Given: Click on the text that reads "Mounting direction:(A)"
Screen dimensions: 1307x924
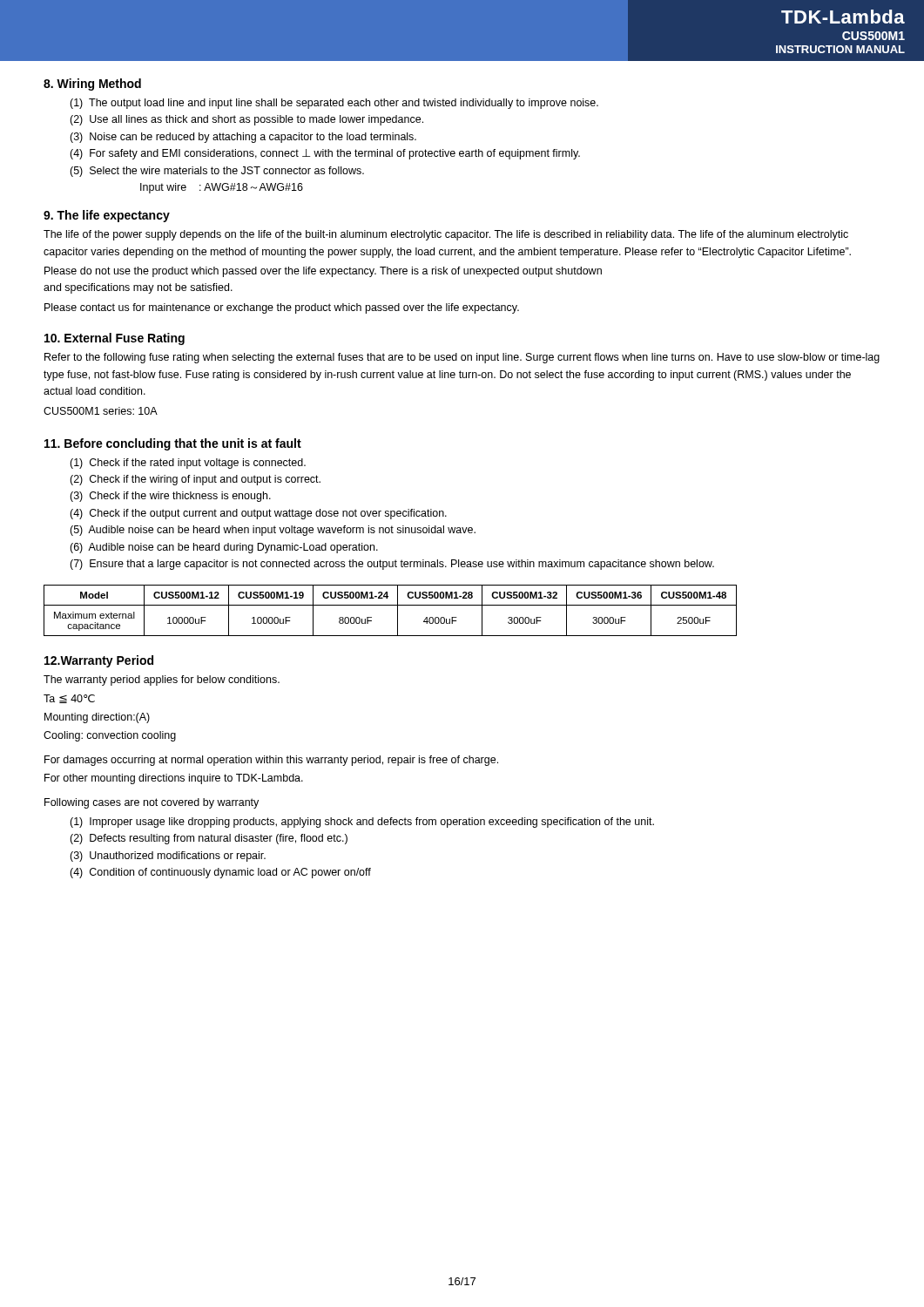Looking at the screenshot, I should (97, 717).
